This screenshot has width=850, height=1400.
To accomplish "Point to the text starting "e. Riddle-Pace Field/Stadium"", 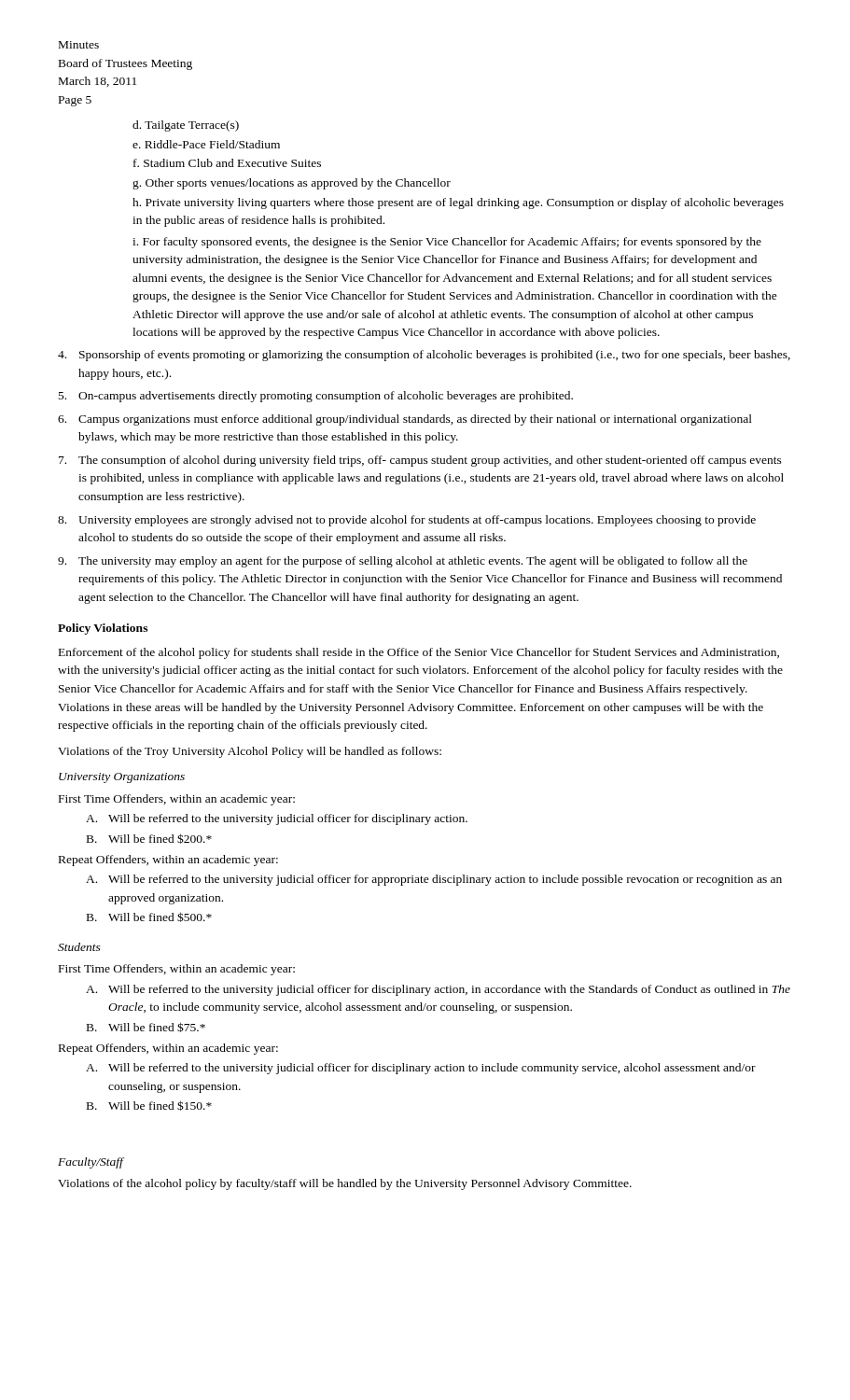I will coord(207,144).
